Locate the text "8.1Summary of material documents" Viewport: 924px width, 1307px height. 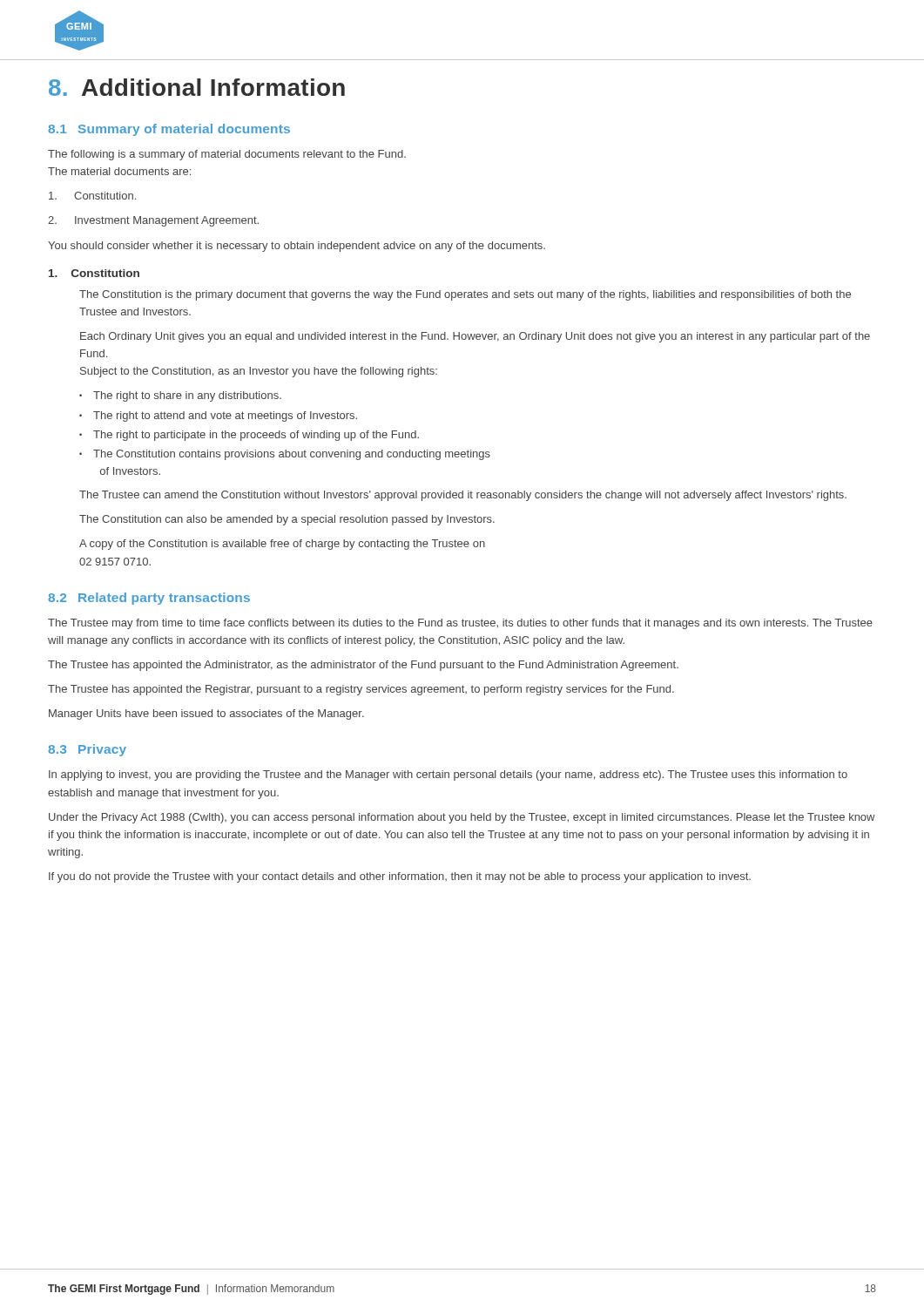click(x=169, y=130)
